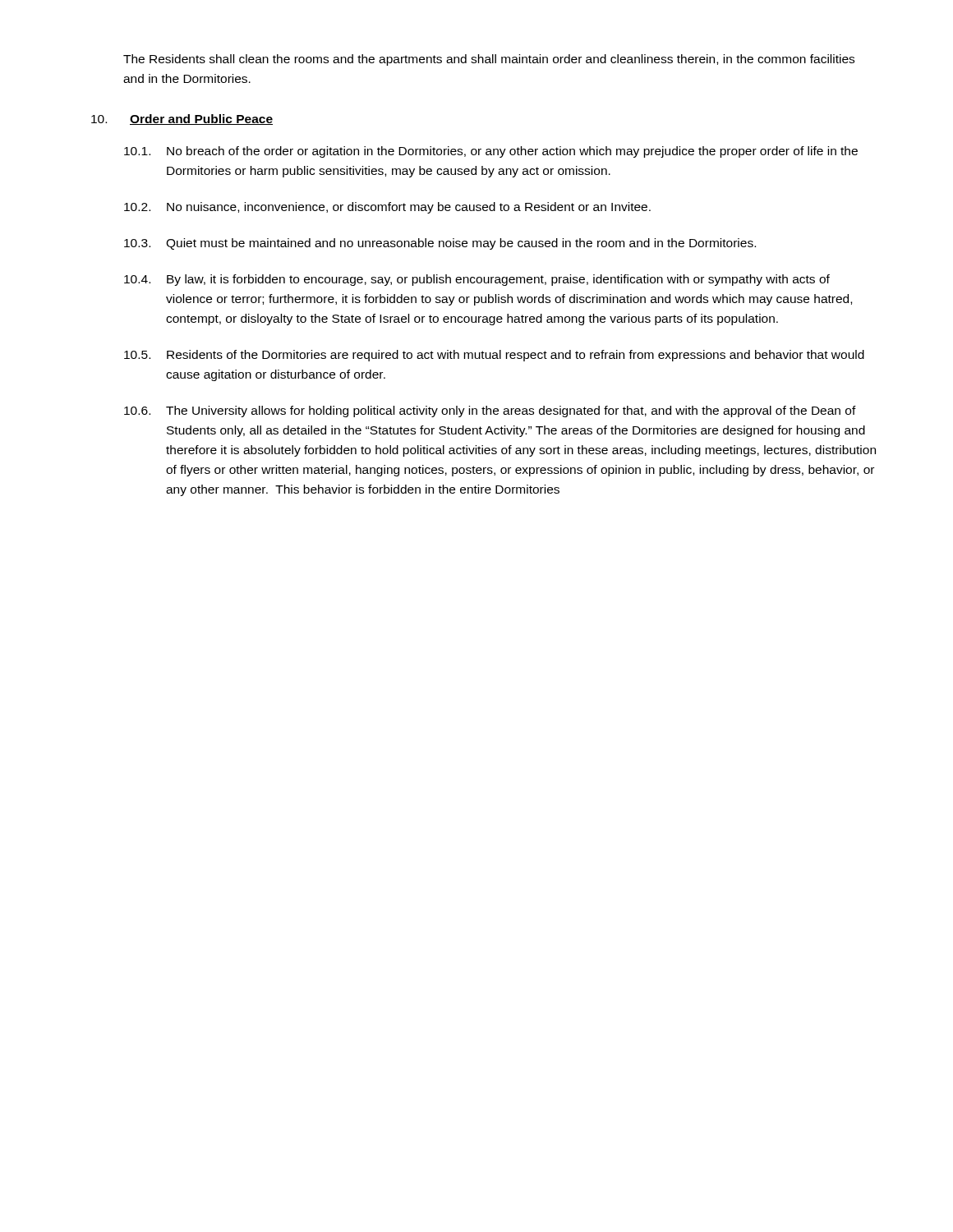The image size is (953, 1232).
Task: Click on the list item with the text "10.6. The University allows for"
Action: pos(501,450)
